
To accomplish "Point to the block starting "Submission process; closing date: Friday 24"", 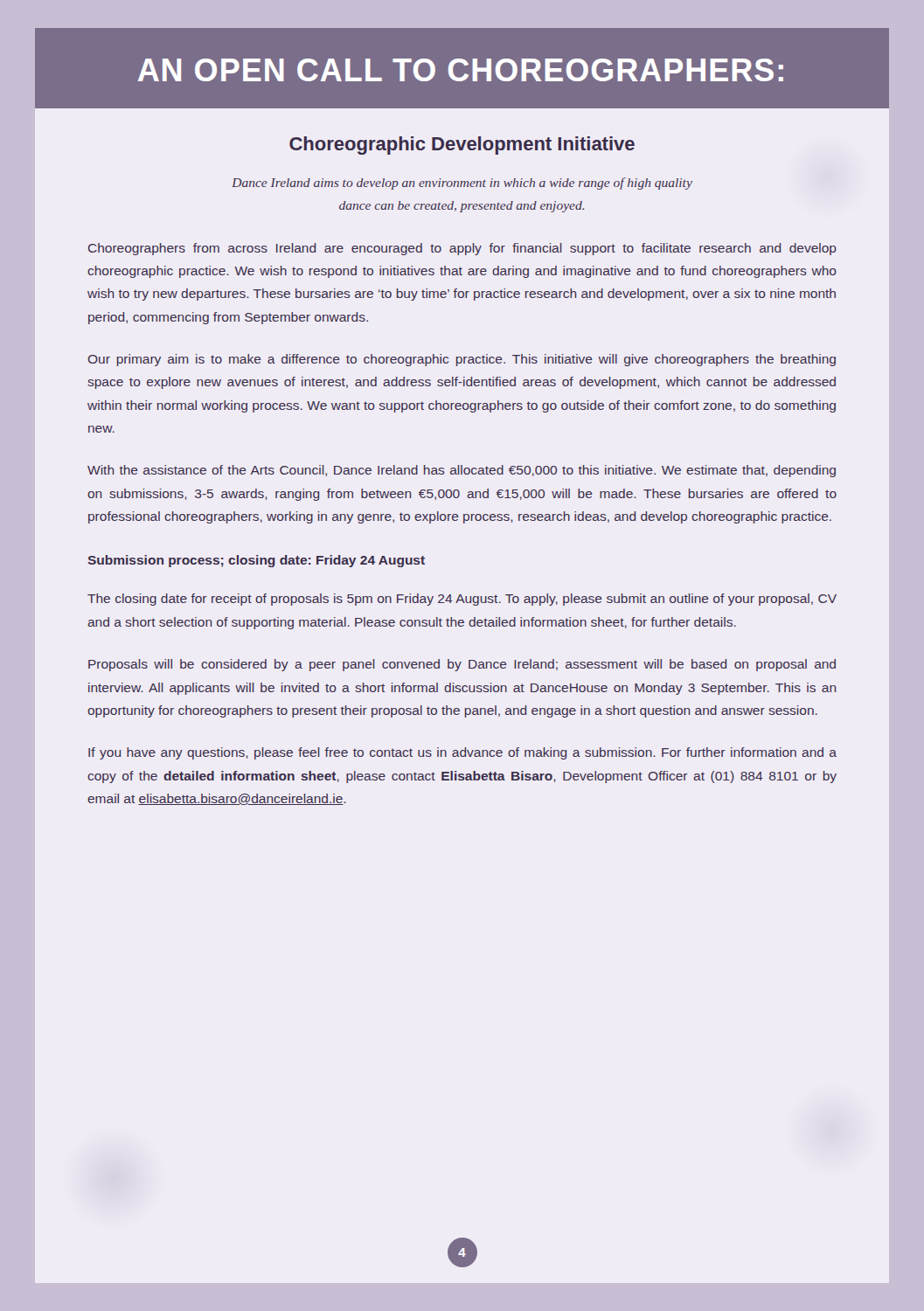I will 256,560.
